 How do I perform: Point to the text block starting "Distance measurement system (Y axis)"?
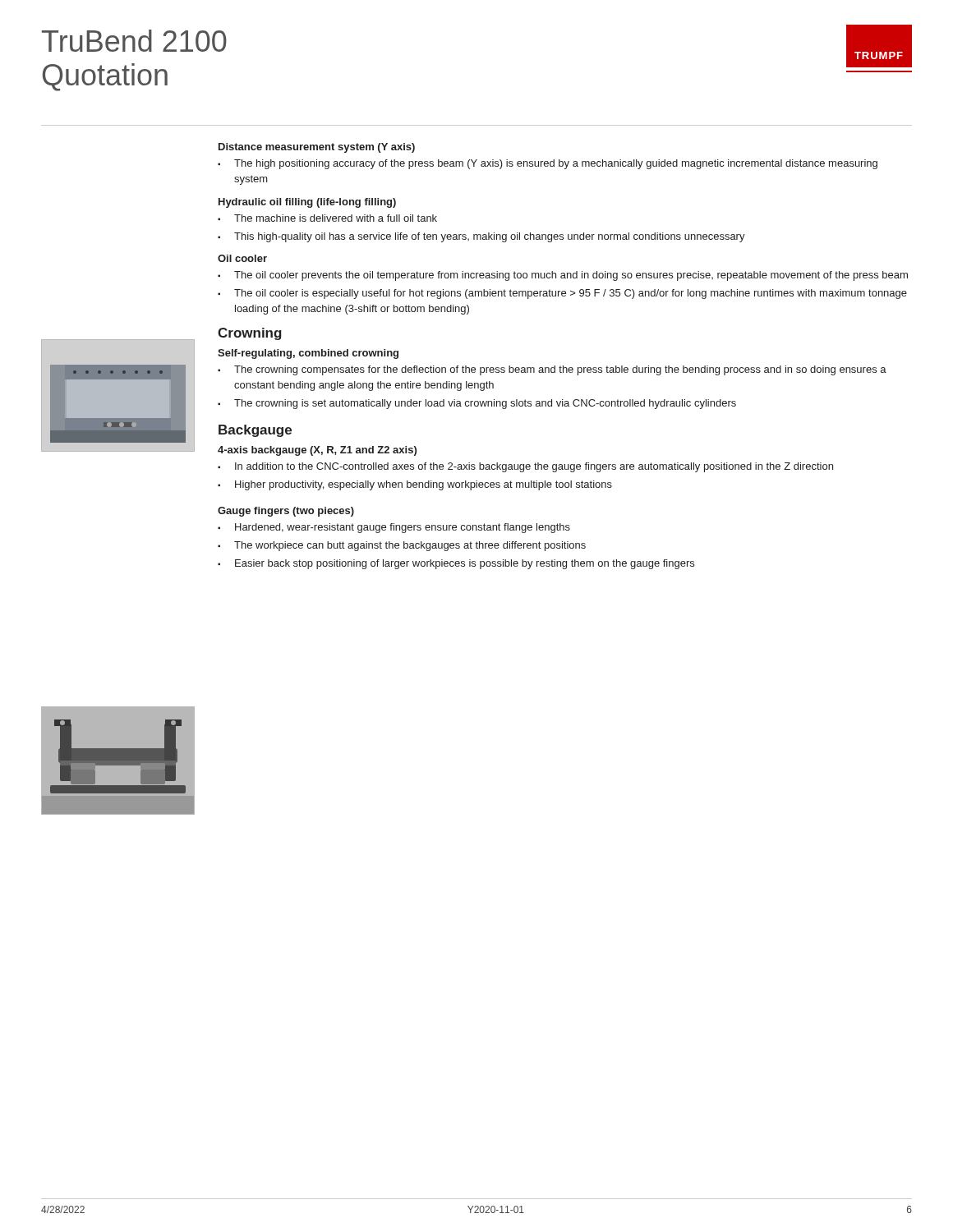click(x=316, y=147)
